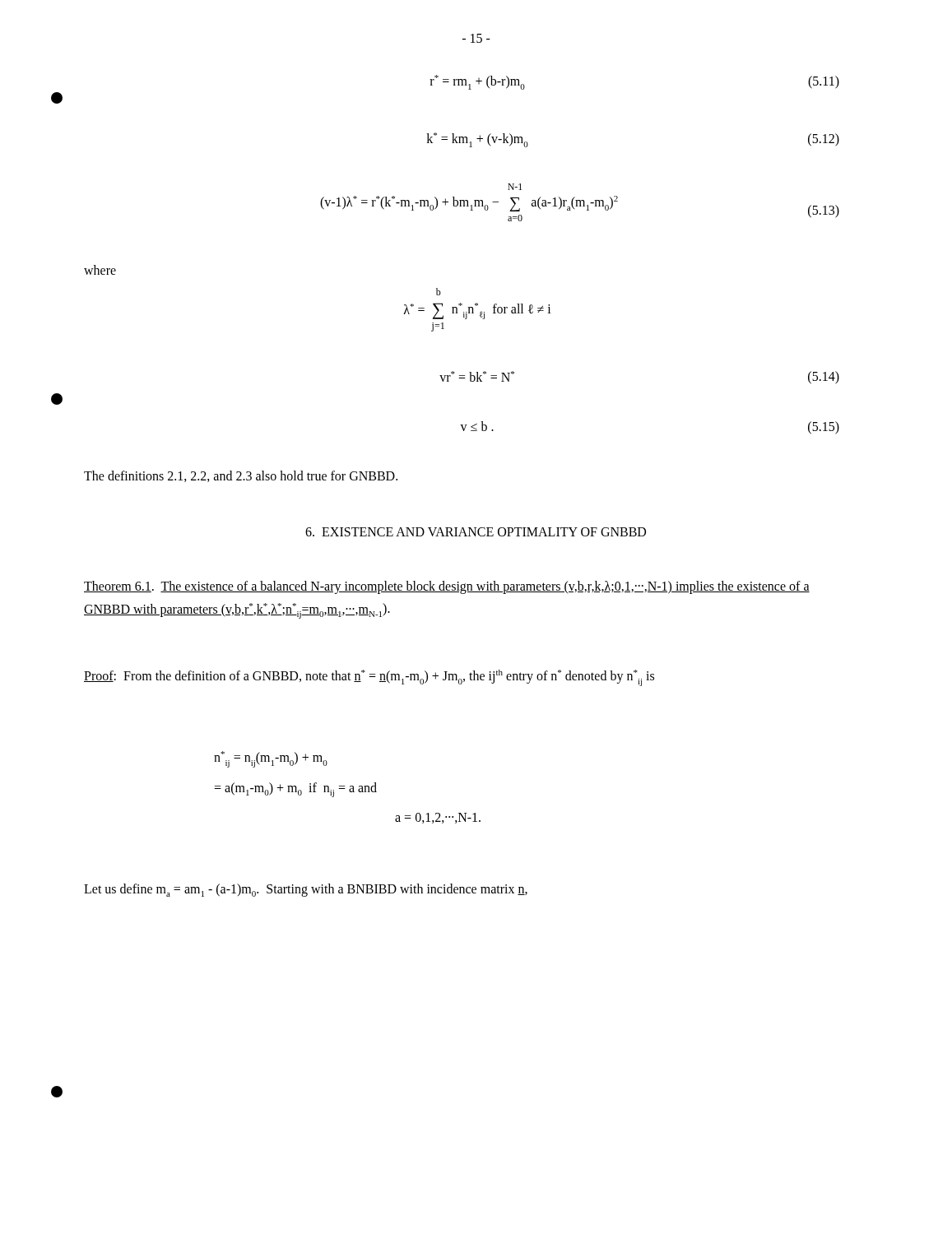Find the formula with the text "vr* = bk* = N*"
The height and width of the screenshot is (1234, 952).
[x=477, y=377]
